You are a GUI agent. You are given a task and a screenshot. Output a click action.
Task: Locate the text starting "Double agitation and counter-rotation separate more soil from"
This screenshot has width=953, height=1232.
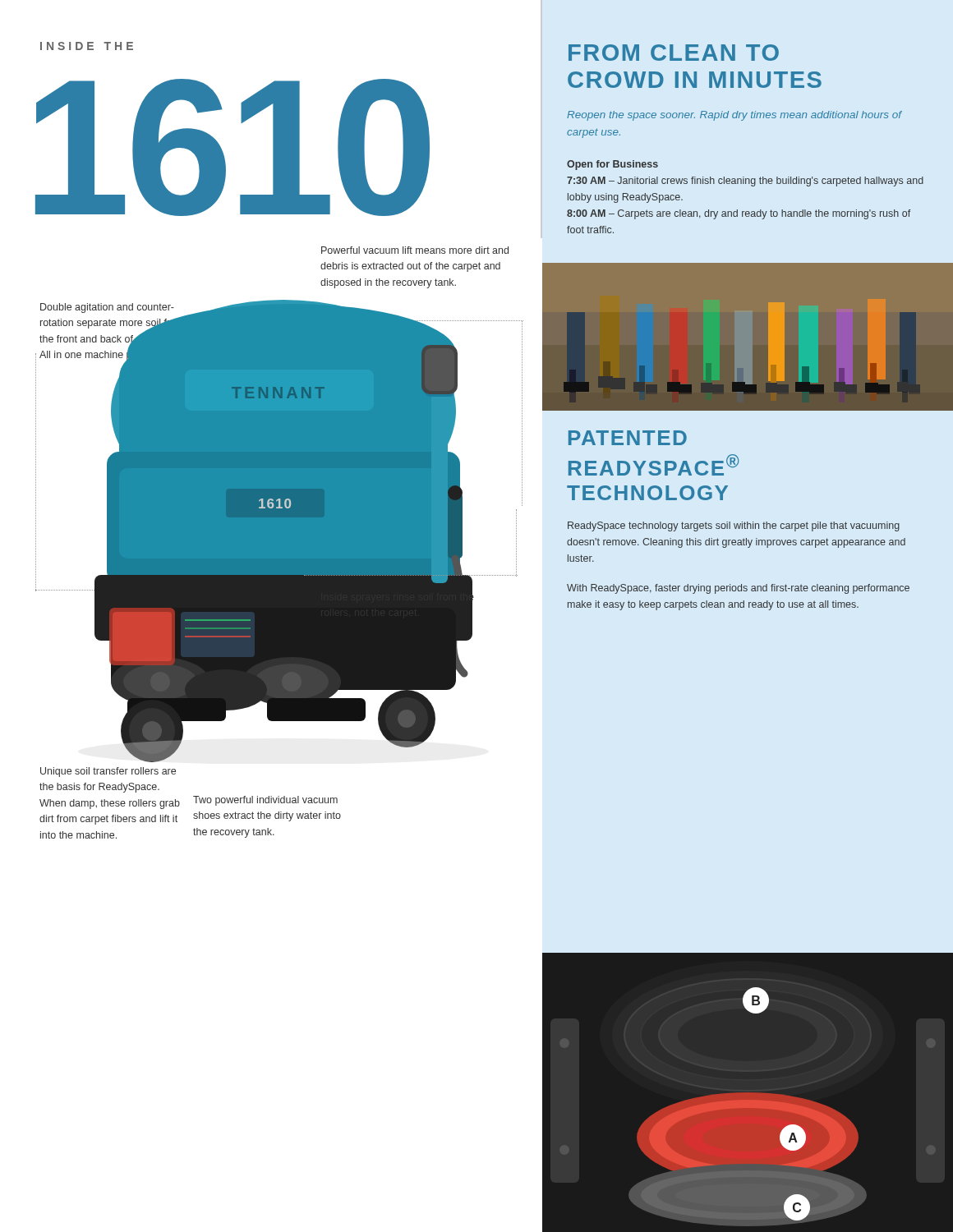click(x=123, y=331)
